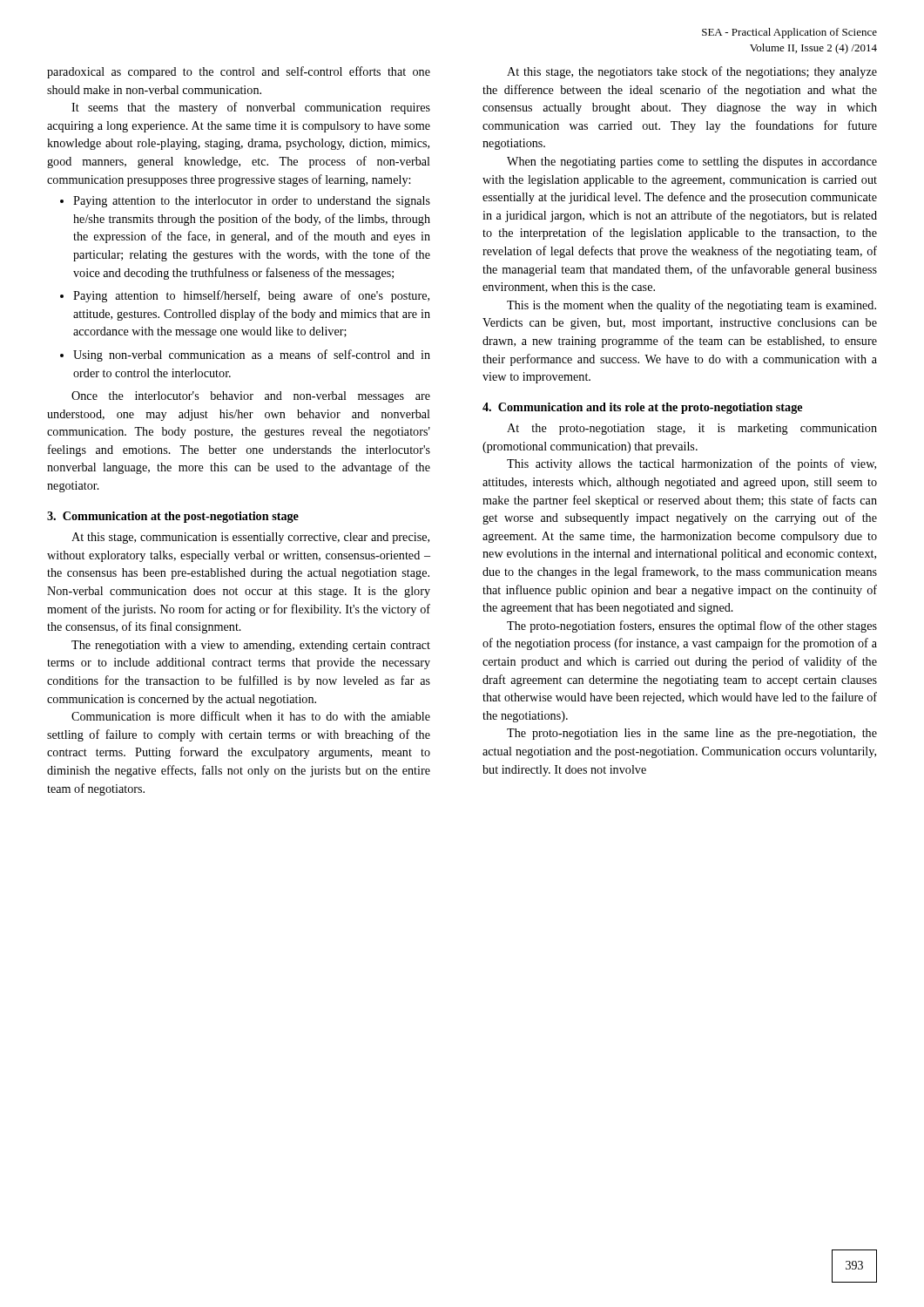This screenshot has height=1307, width=924.
Task: Locate the section header that opens with "3. Communication at the"
Action: click(173, 516)
